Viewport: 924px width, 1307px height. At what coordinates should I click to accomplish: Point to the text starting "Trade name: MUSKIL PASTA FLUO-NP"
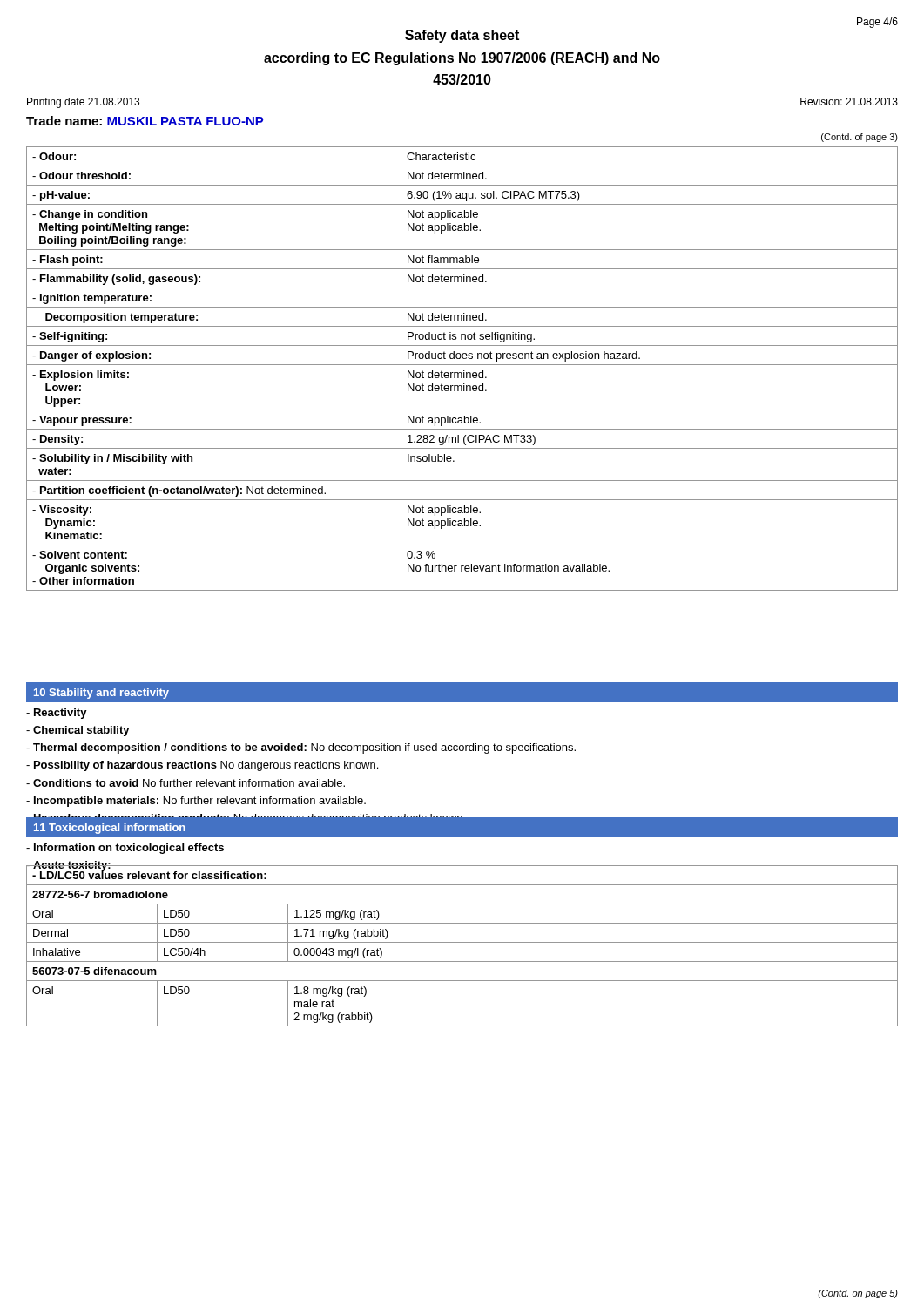145,121
